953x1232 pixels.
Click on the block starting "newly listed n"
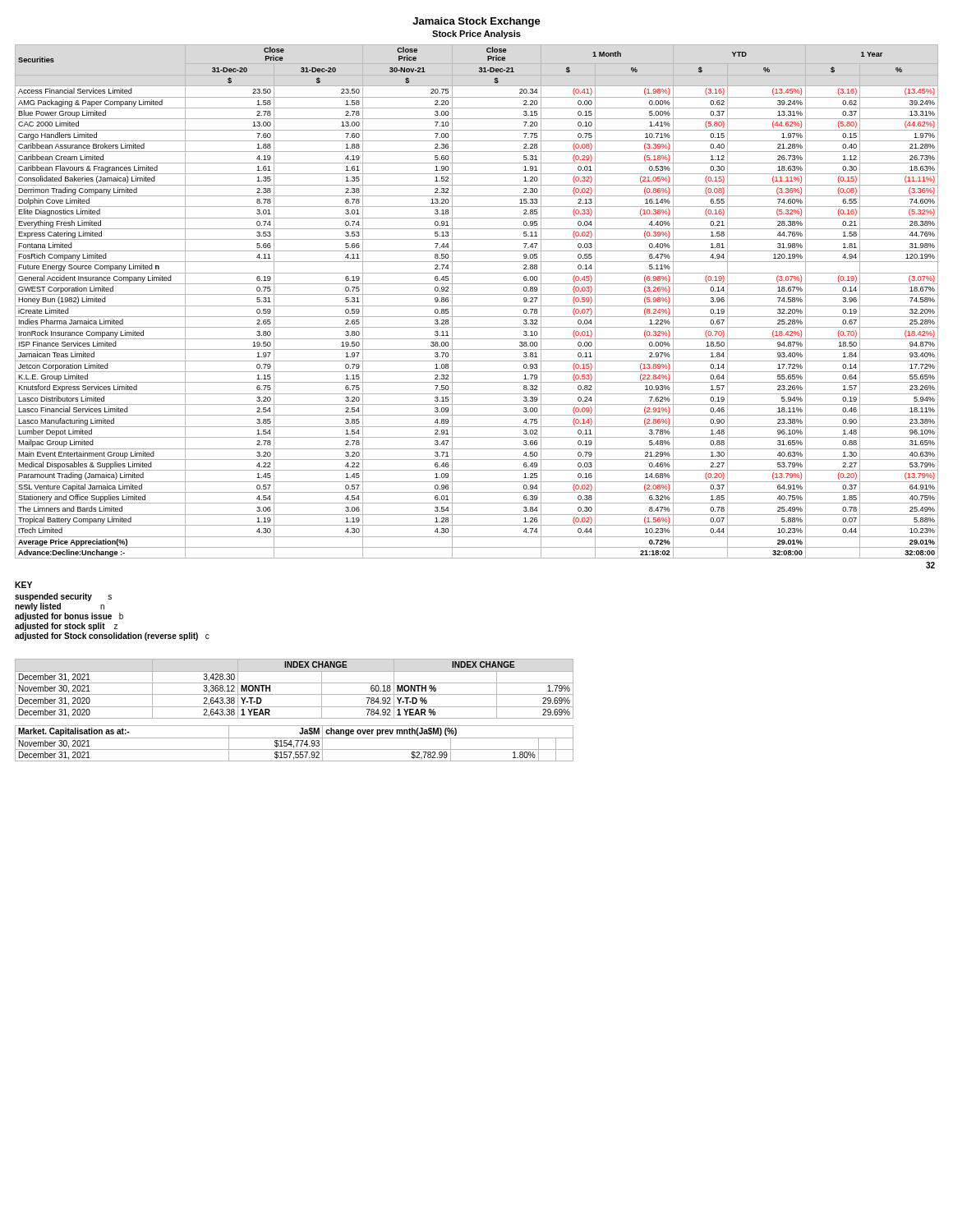(x=60, y=607)
